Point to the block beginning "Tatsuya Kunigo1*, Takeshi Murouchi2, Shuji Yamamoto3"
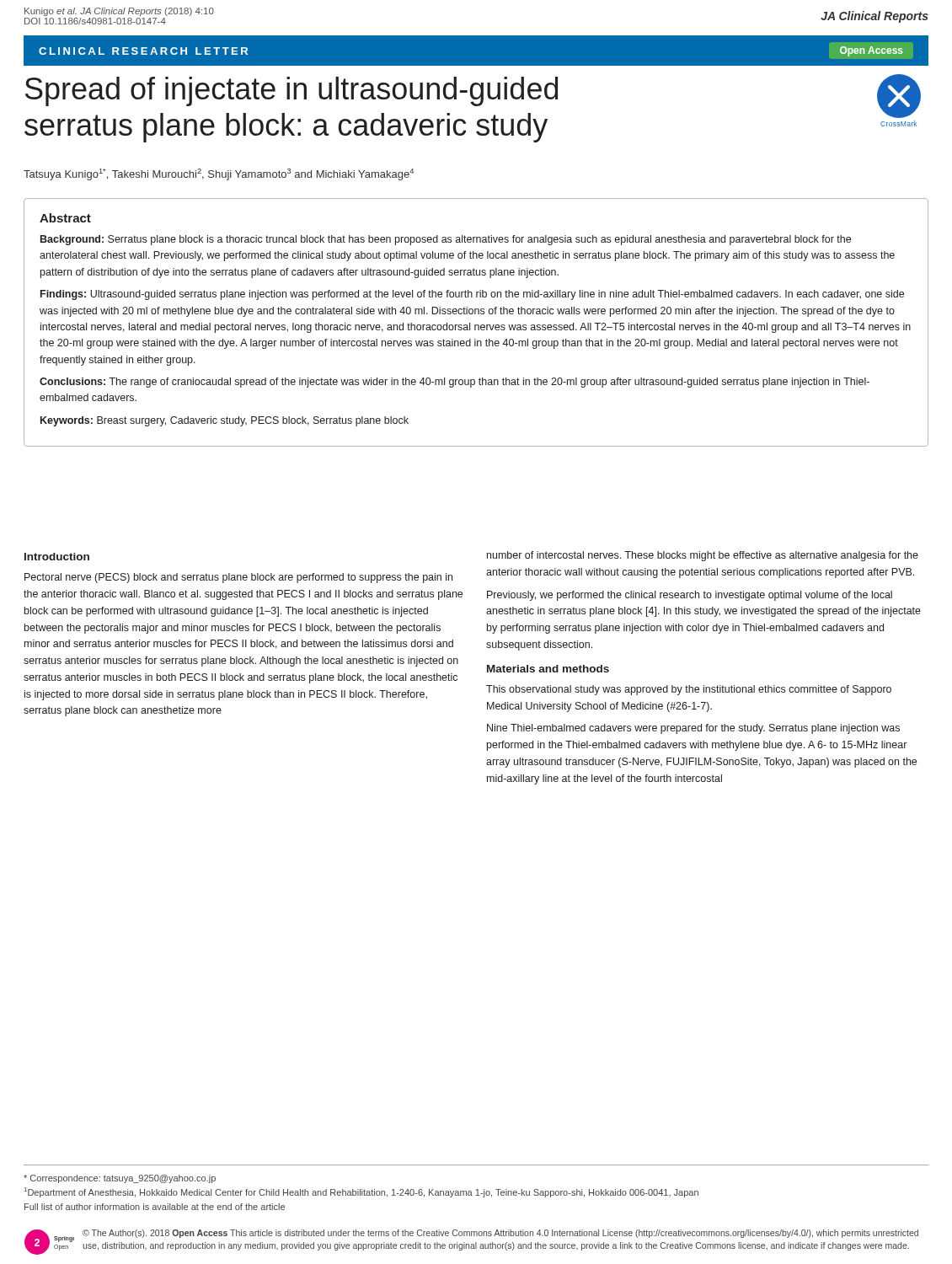Image resolution: width=952 pixels, height=1264 pixels. [219, 174]
